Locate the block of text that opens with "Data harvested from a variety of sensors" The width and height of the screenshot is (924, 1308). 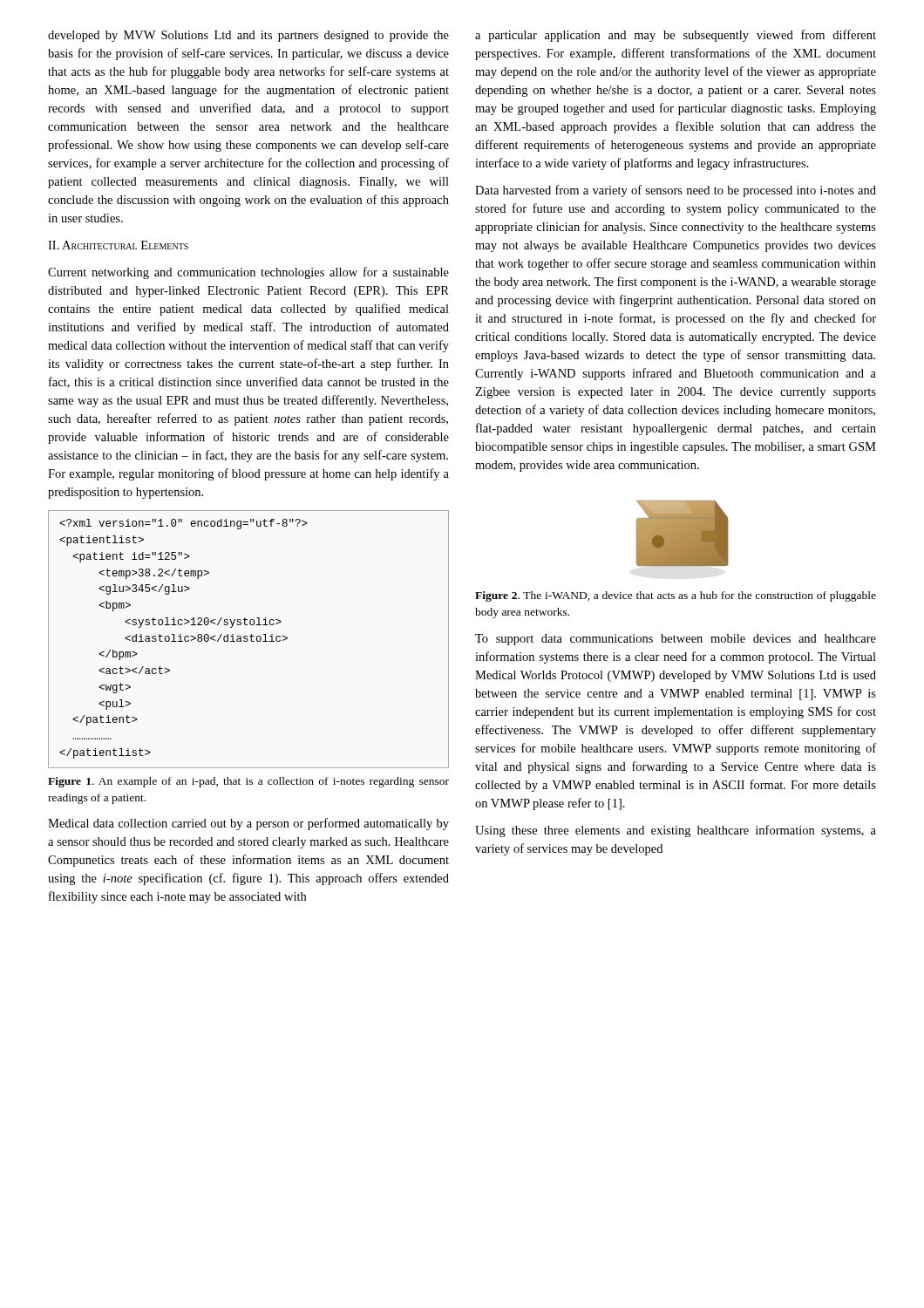(676, 328)
